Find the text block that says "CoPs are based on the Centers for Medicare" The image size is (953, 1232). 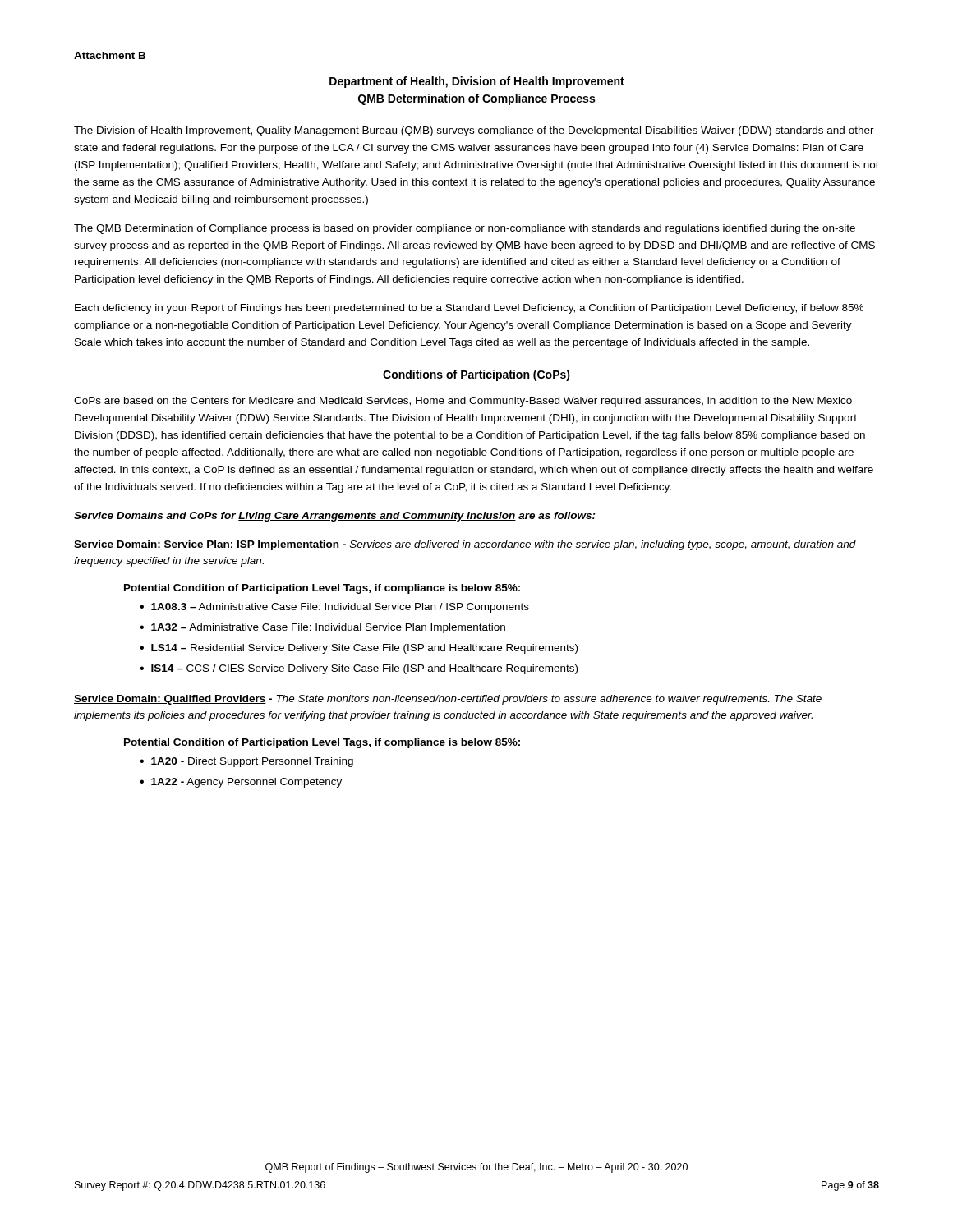pyautogui.click(x=474, y=443)
